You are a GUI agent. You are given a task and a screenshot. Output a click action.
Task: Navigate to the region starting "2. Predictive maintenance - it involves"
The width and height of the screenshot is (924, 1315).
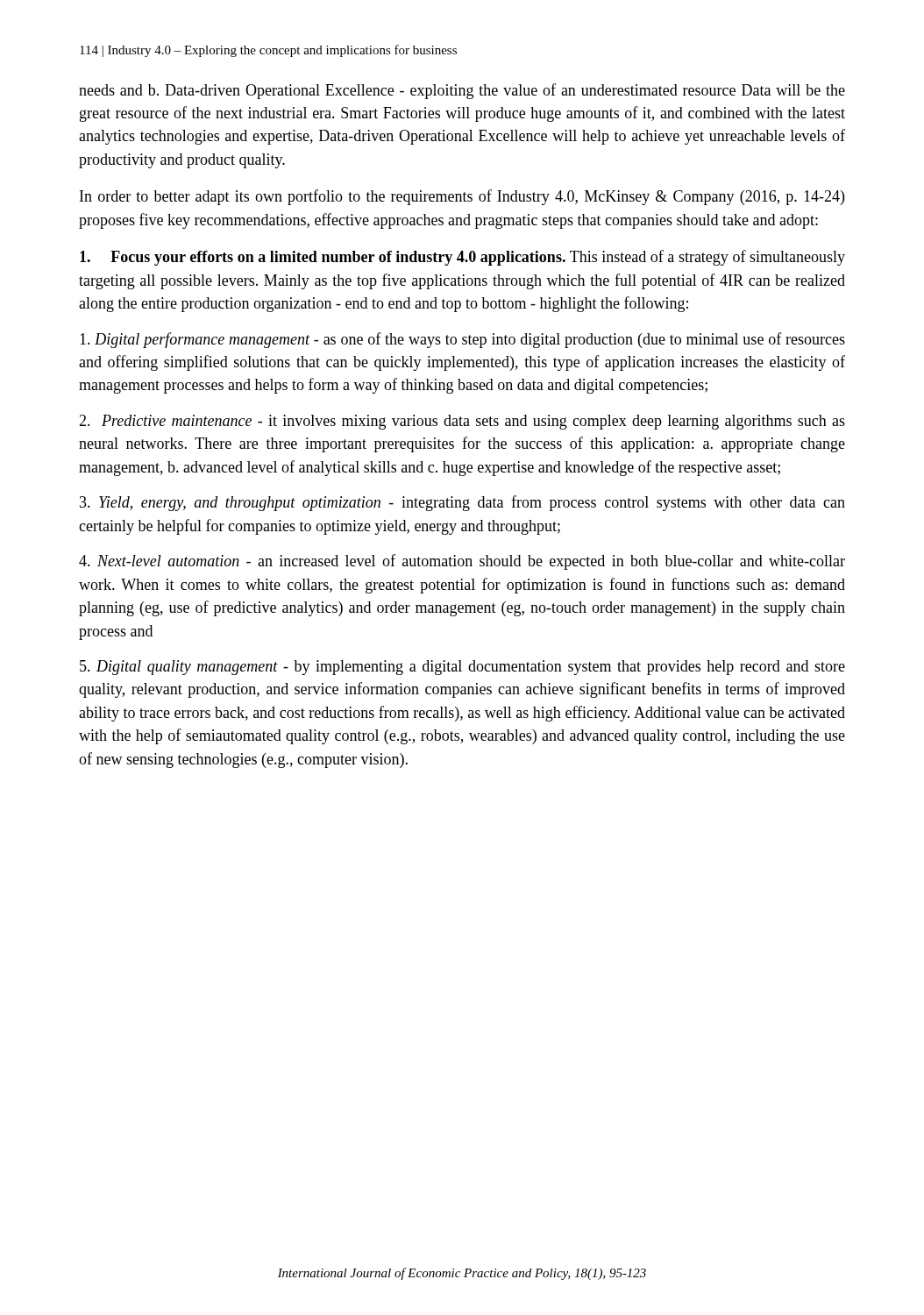[x=462, y=444]
